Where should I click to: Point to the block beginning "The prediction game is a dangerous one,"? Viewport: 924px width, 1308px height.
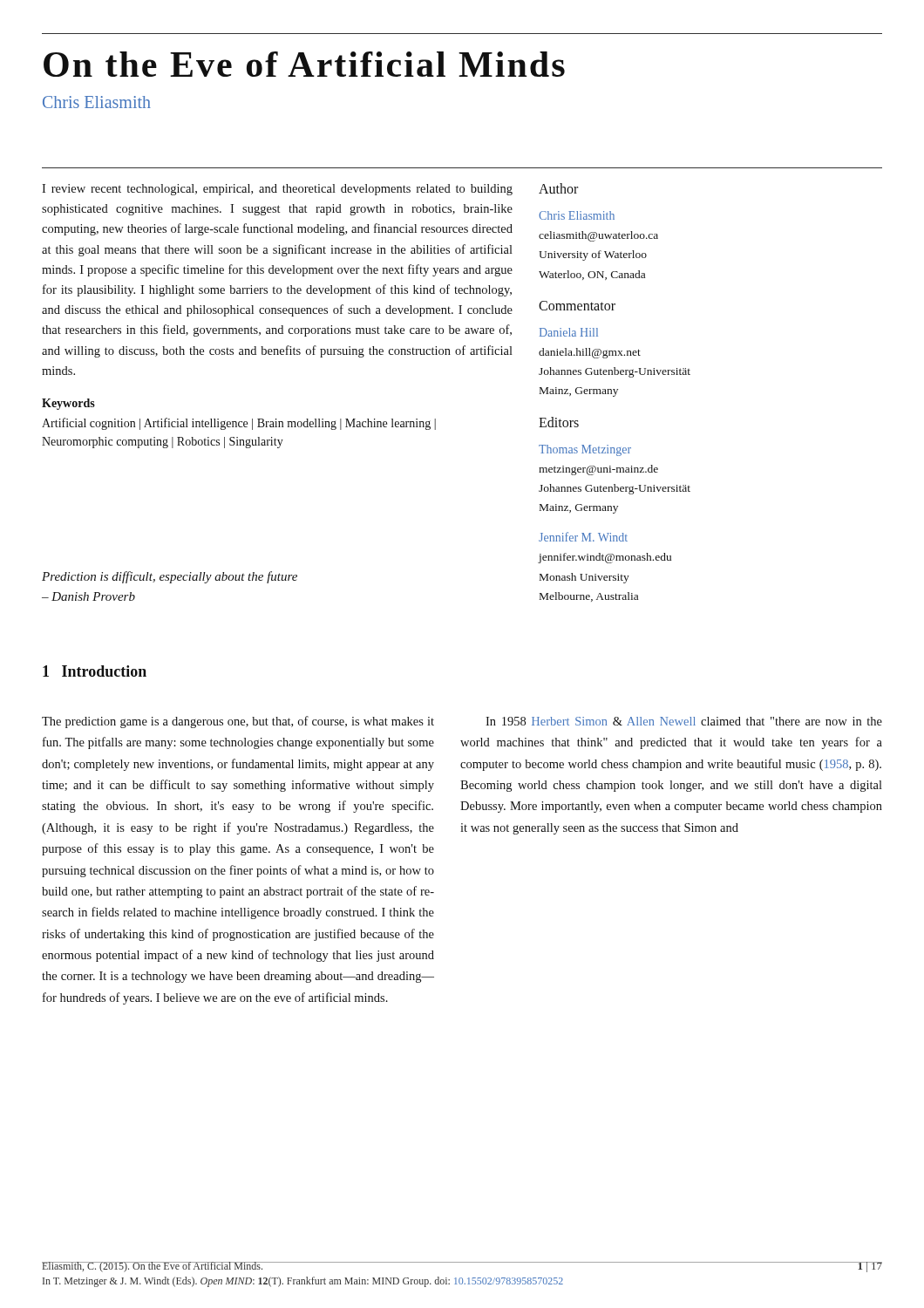pyautogui.click(x=238, y=859)
